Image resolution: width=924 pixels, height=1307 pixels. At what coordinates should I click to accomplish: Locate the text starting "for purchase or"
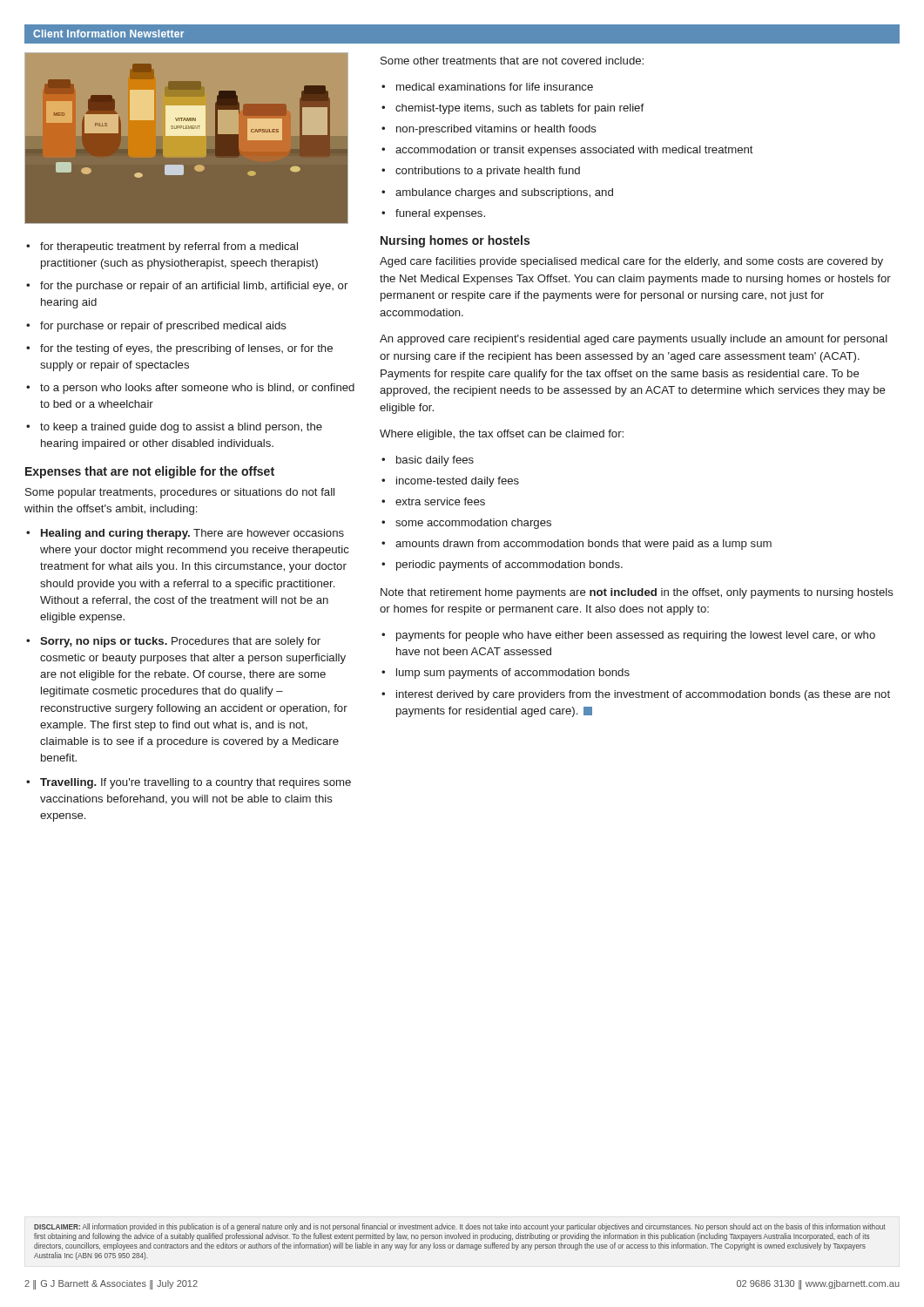coord(163,325)
